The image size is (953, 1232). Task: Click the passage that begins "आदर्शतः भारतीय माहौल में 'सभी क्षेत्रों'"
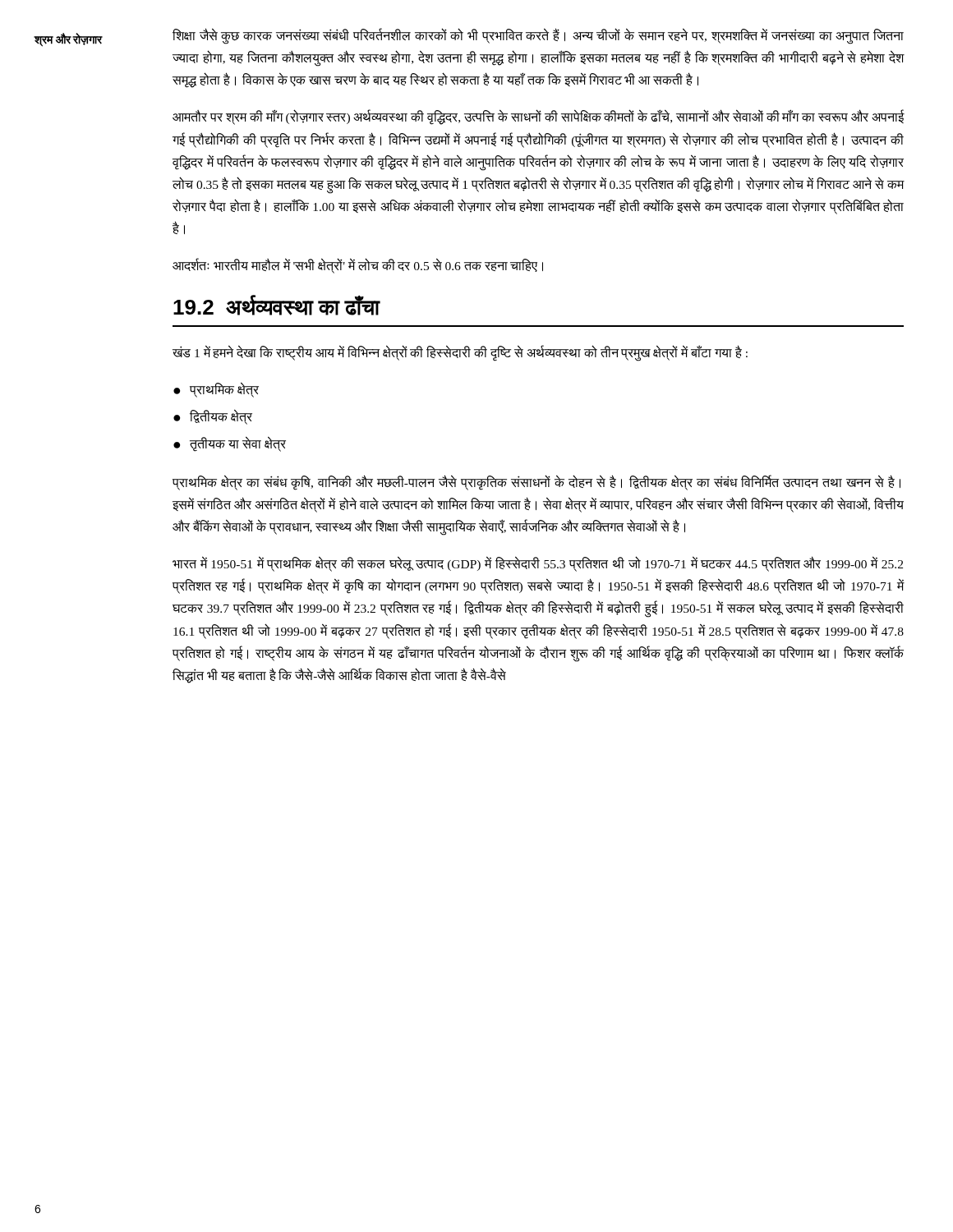(x=360, y=266)
